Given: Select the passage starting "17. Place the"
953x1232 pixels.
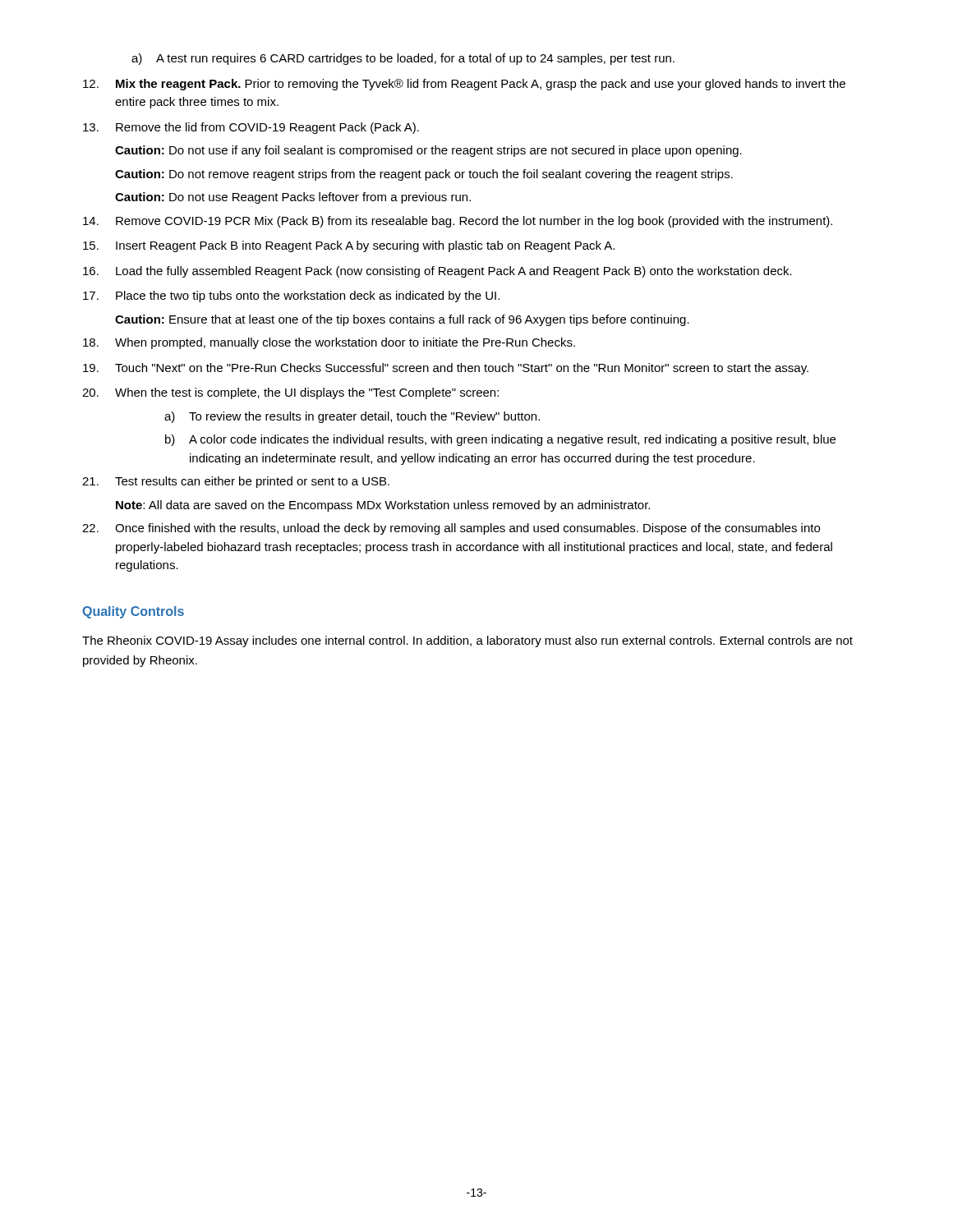Looking at the screenshot, I should pos(476,296).
